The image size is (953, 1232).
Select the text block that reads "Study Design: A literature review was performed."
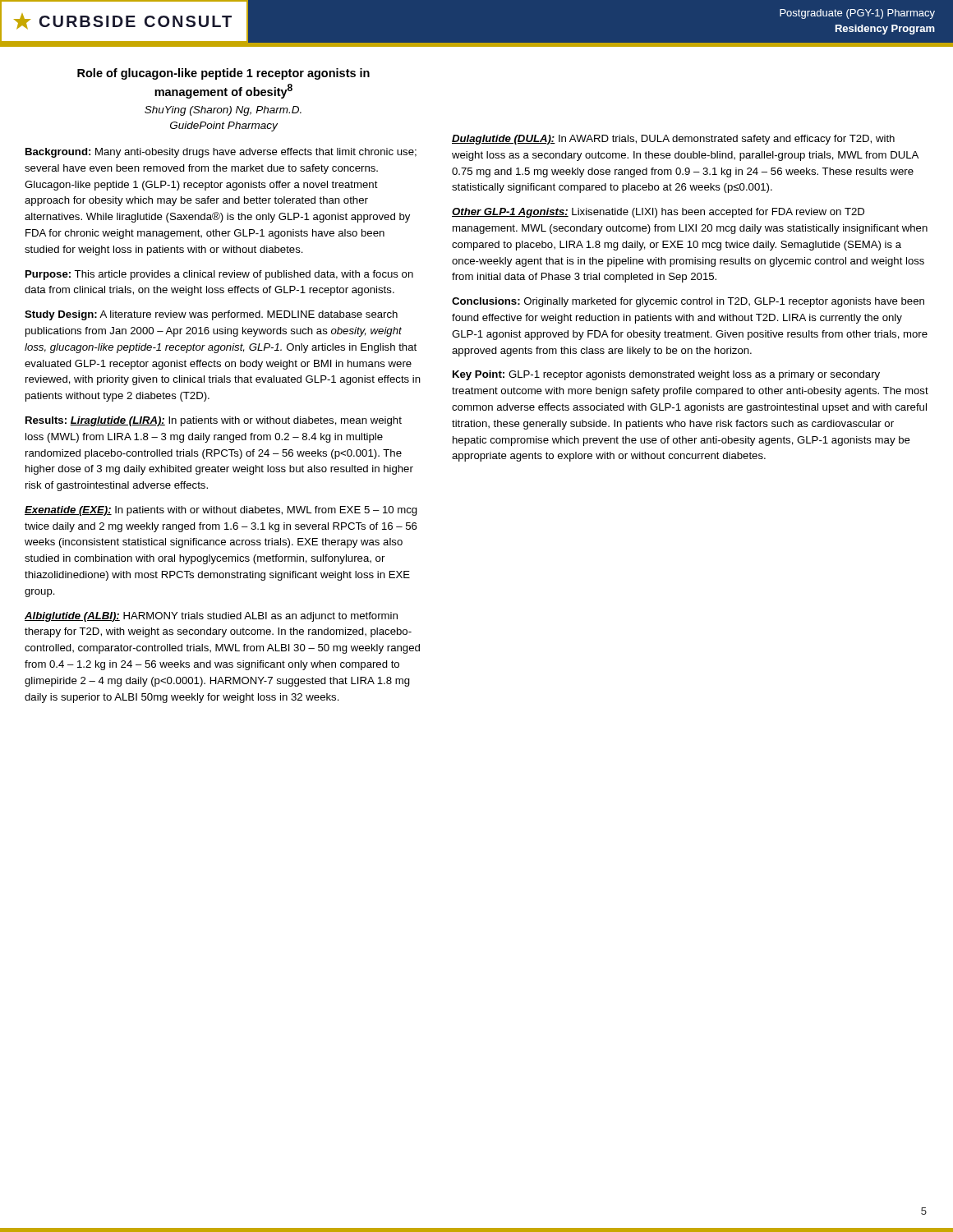(223, 355)
